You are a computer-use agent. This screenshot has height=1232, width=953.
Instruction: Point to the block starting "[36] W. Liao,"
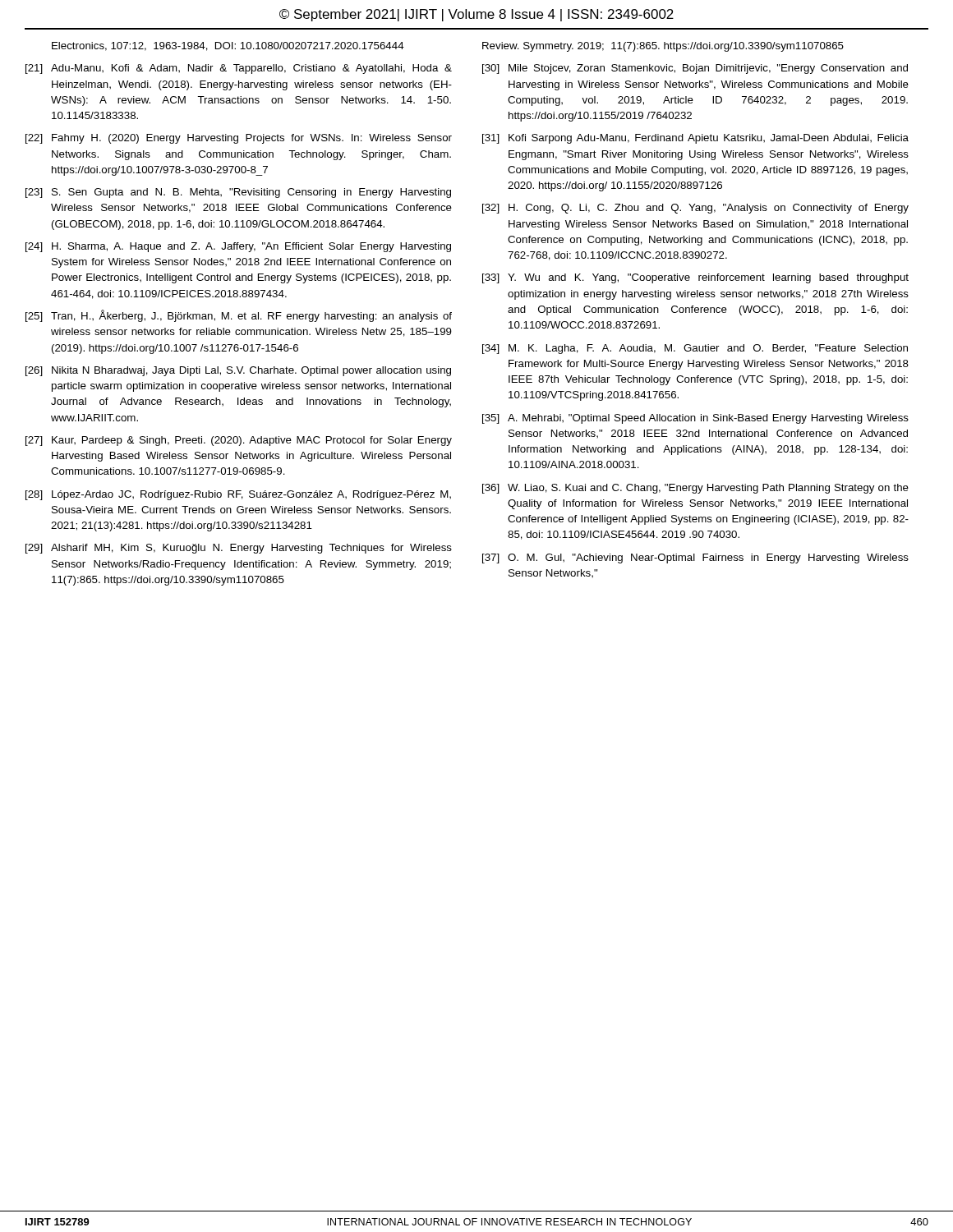pos(695,511)
